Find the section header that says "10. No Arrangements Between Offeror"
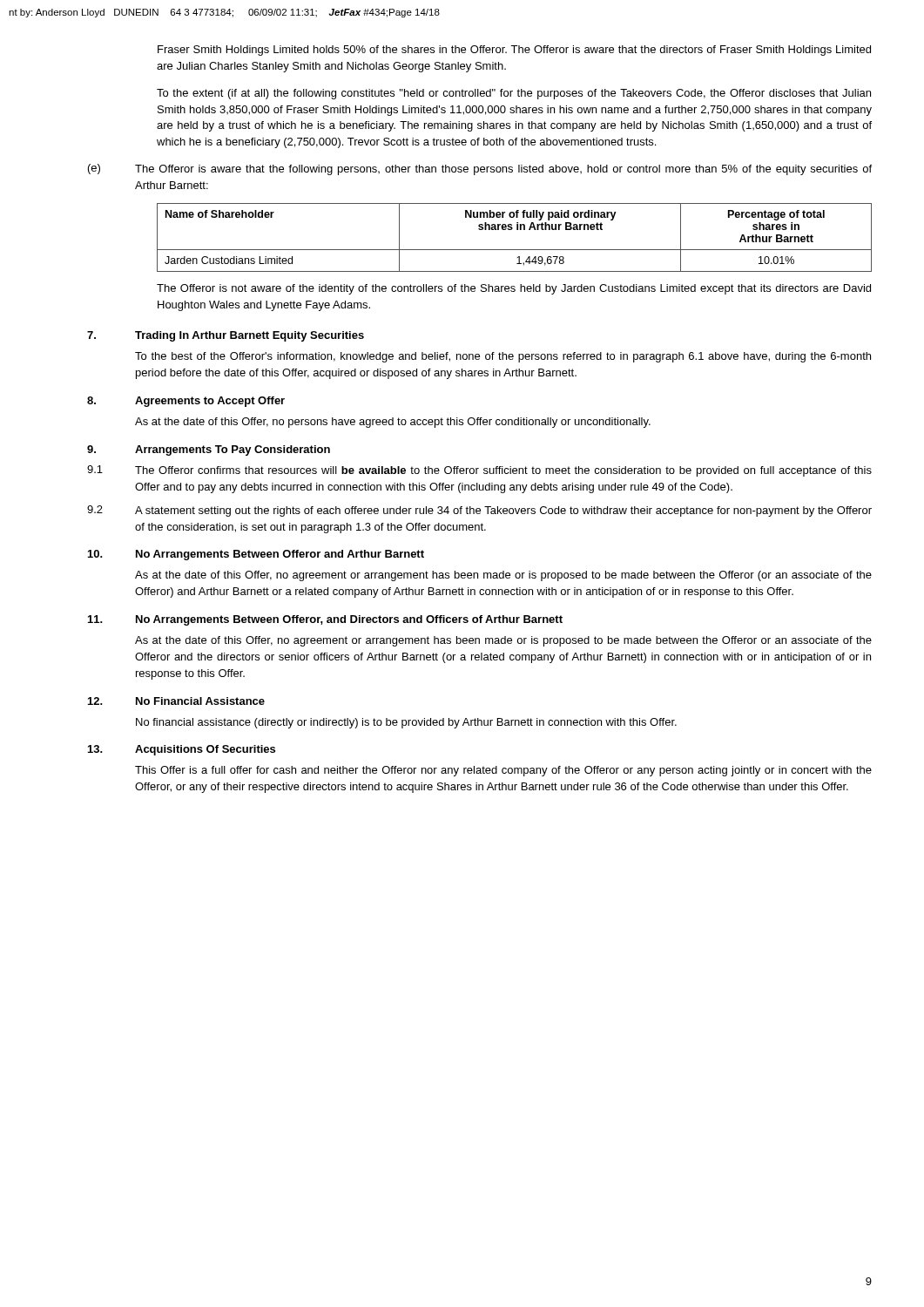Screen dimensions: 1307x924 tap(256, 554)
